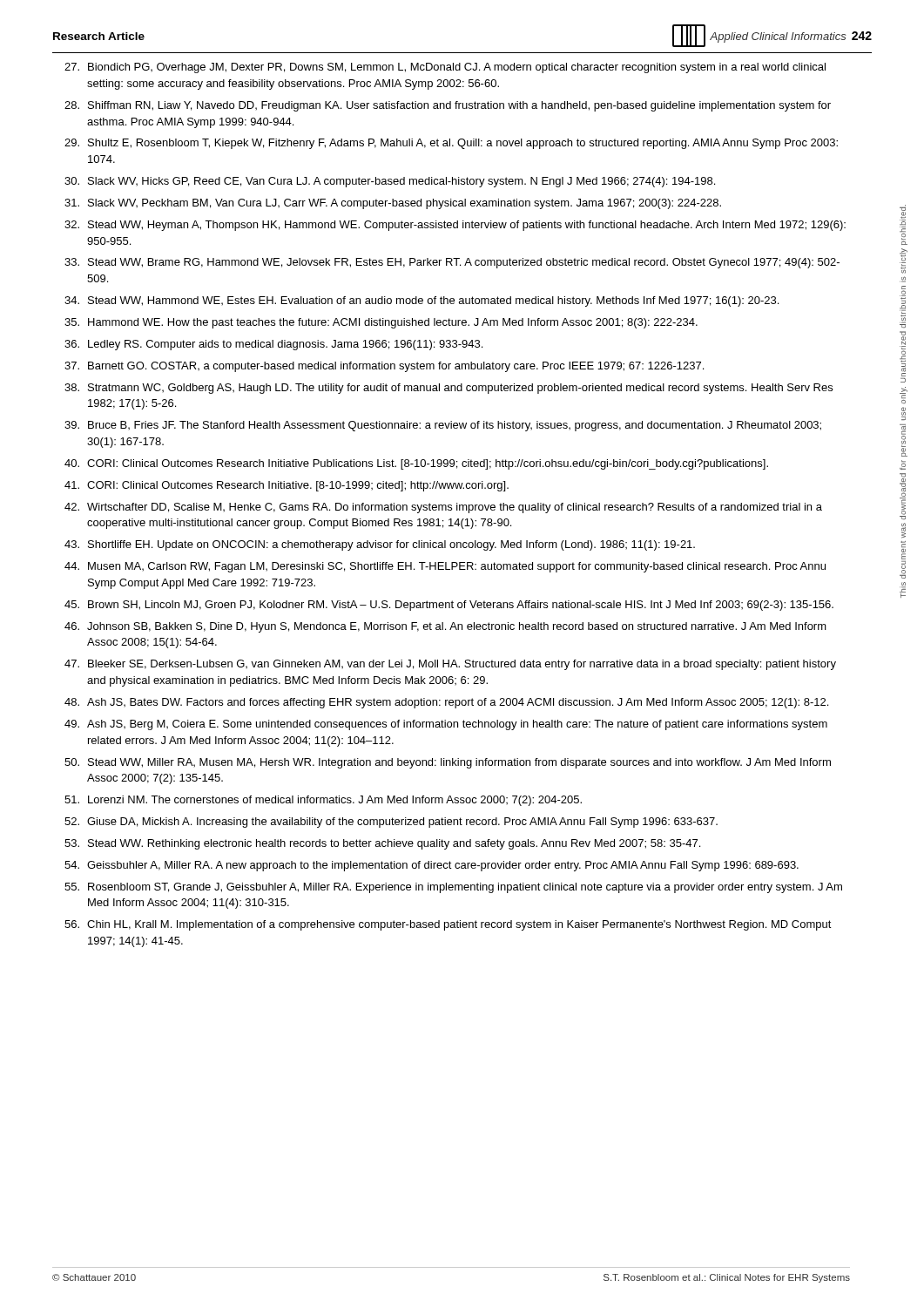Screen dimensions: 1307x924
Task: Find the block on this page that starts "40. CORI: Clinical Outcomes Research Initiative Publications"
Action: point(451,464)
